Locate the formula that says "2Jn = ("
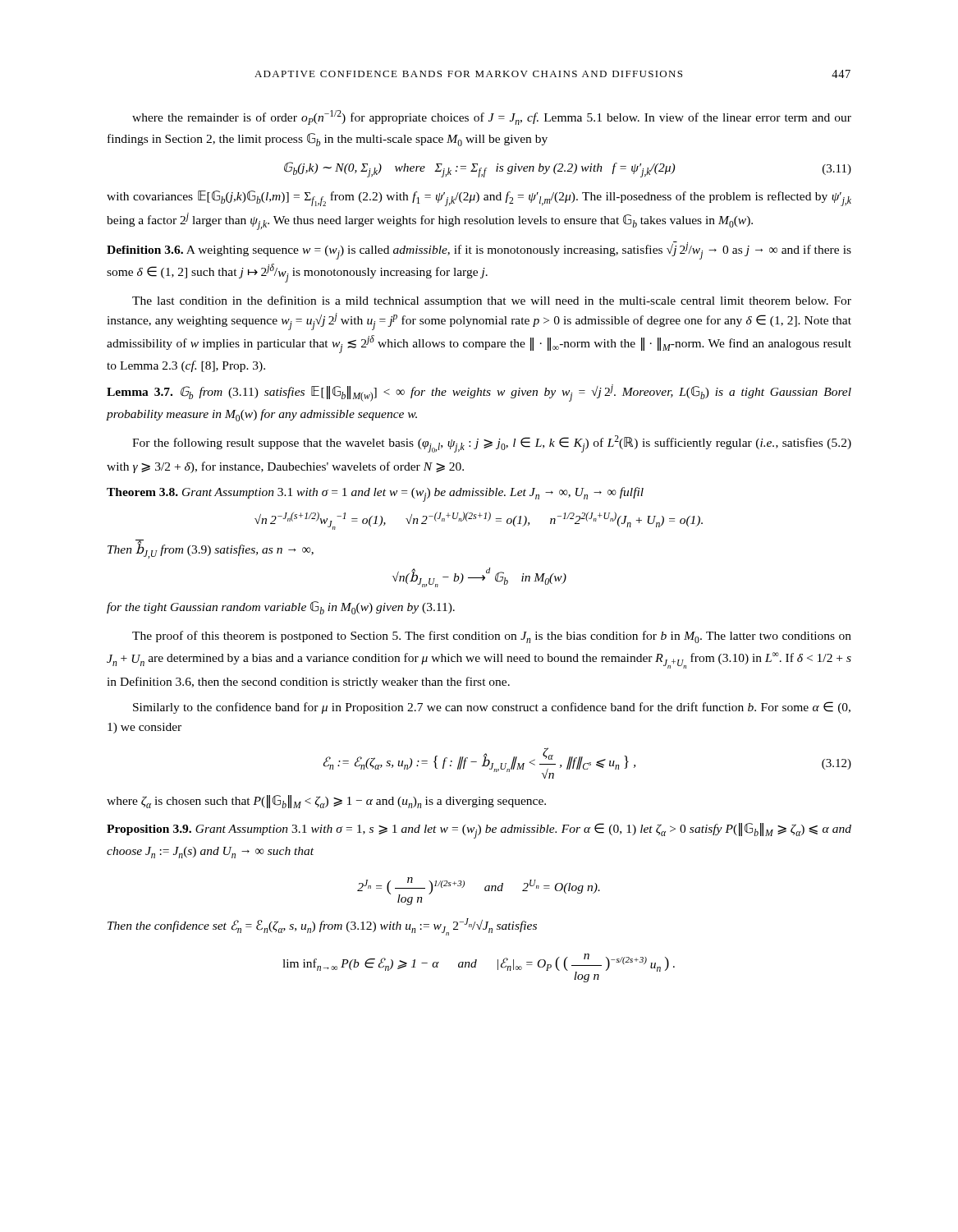The image size is (958, 1232). (479, 889)
